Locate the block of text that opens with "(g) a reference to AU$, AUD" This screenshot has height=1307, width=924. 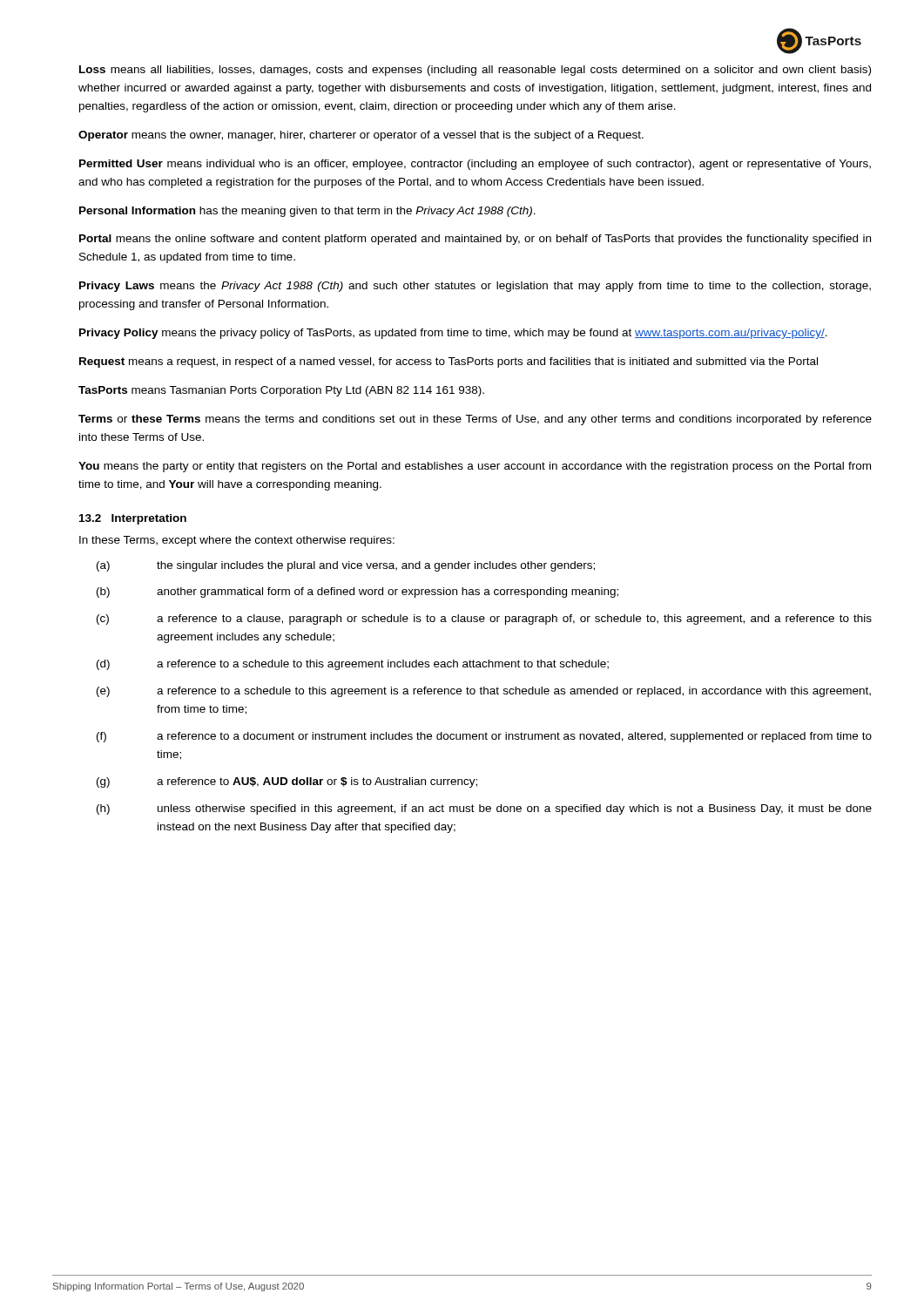point(475,782)
